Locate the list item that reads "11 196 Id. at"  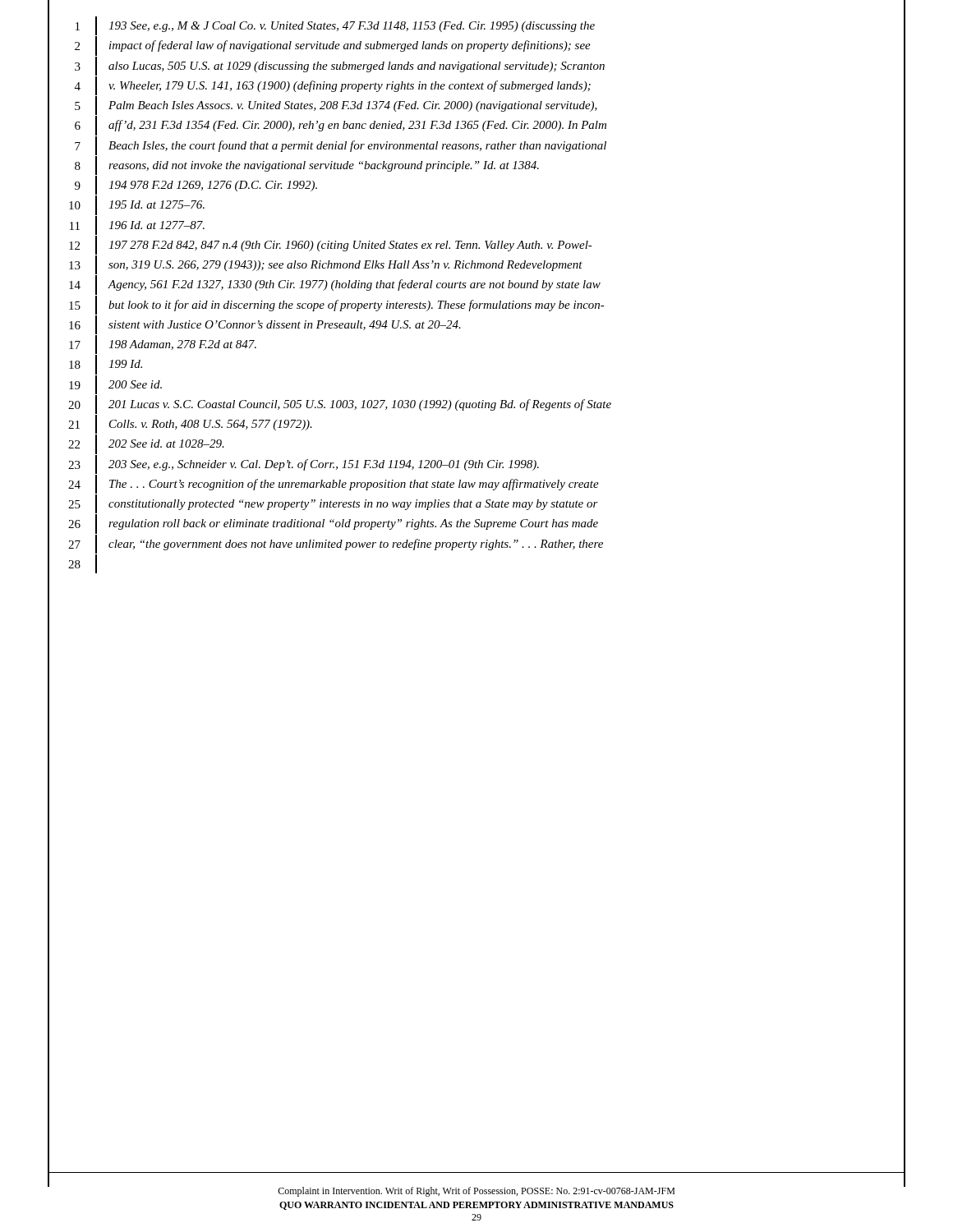[96, 225]
